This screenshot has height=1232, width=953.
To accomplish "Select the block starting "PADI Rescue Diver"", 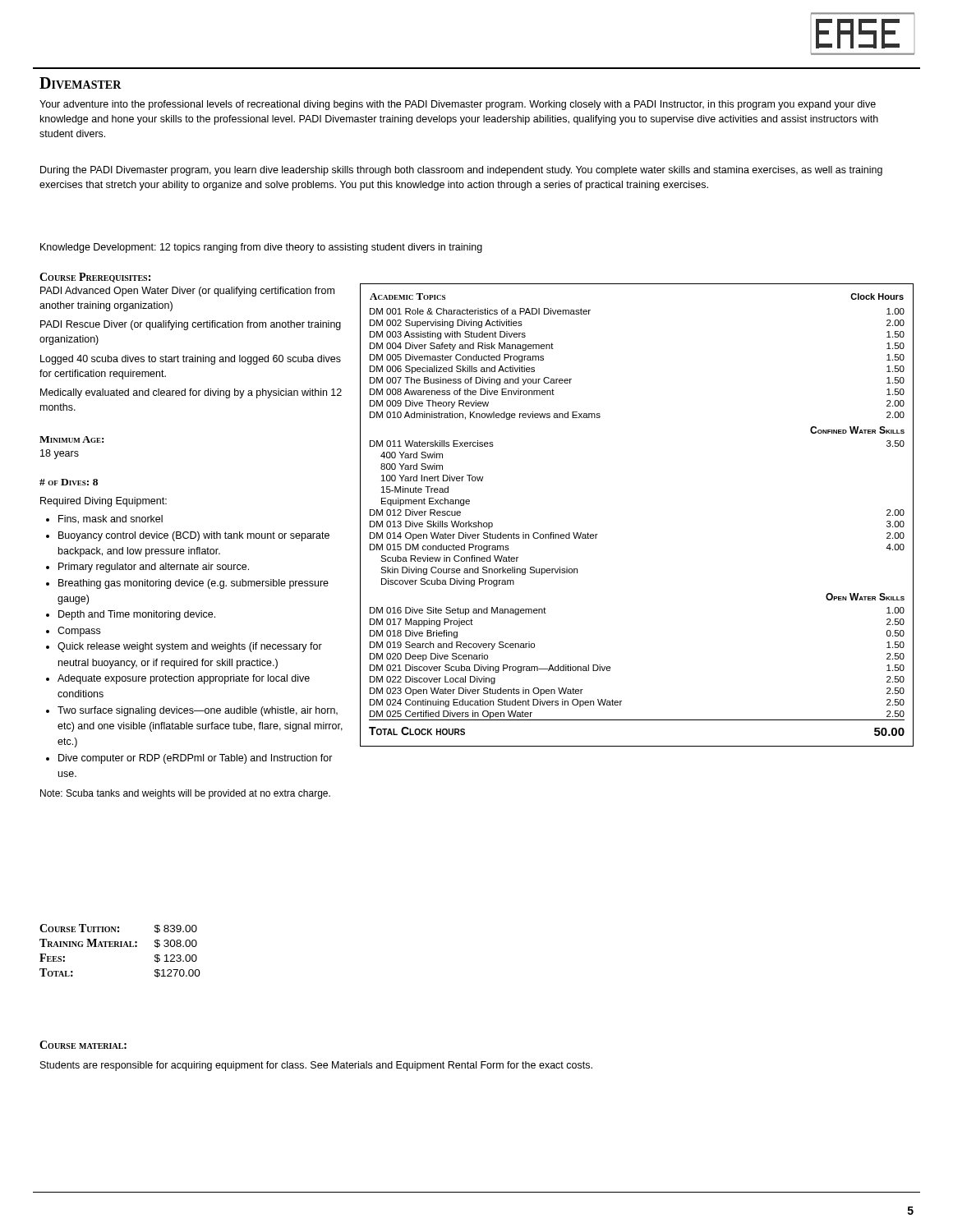I will 190,332.
